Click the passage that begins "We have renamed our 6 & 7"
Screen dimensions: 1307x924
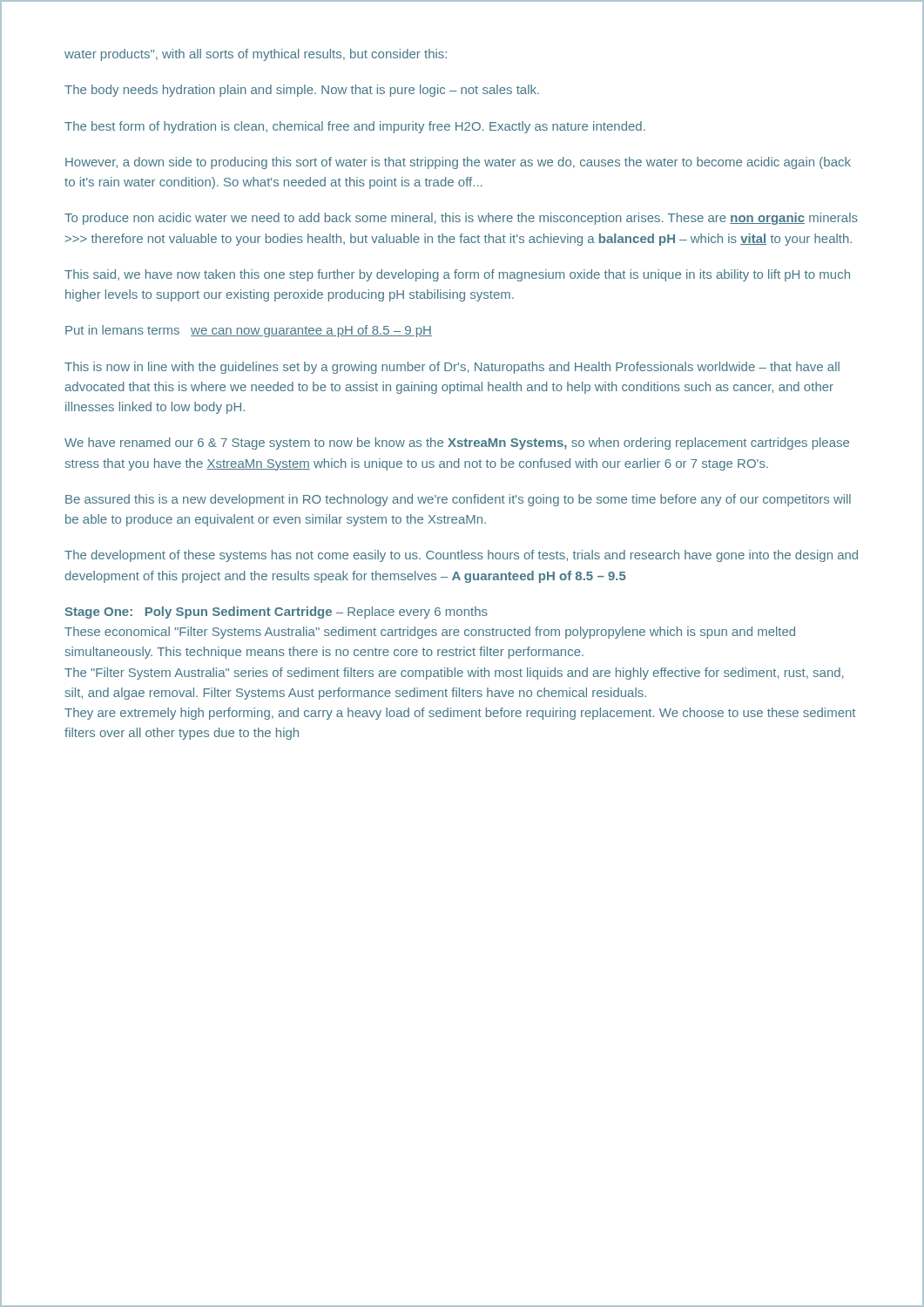click(x=457, y=453)
